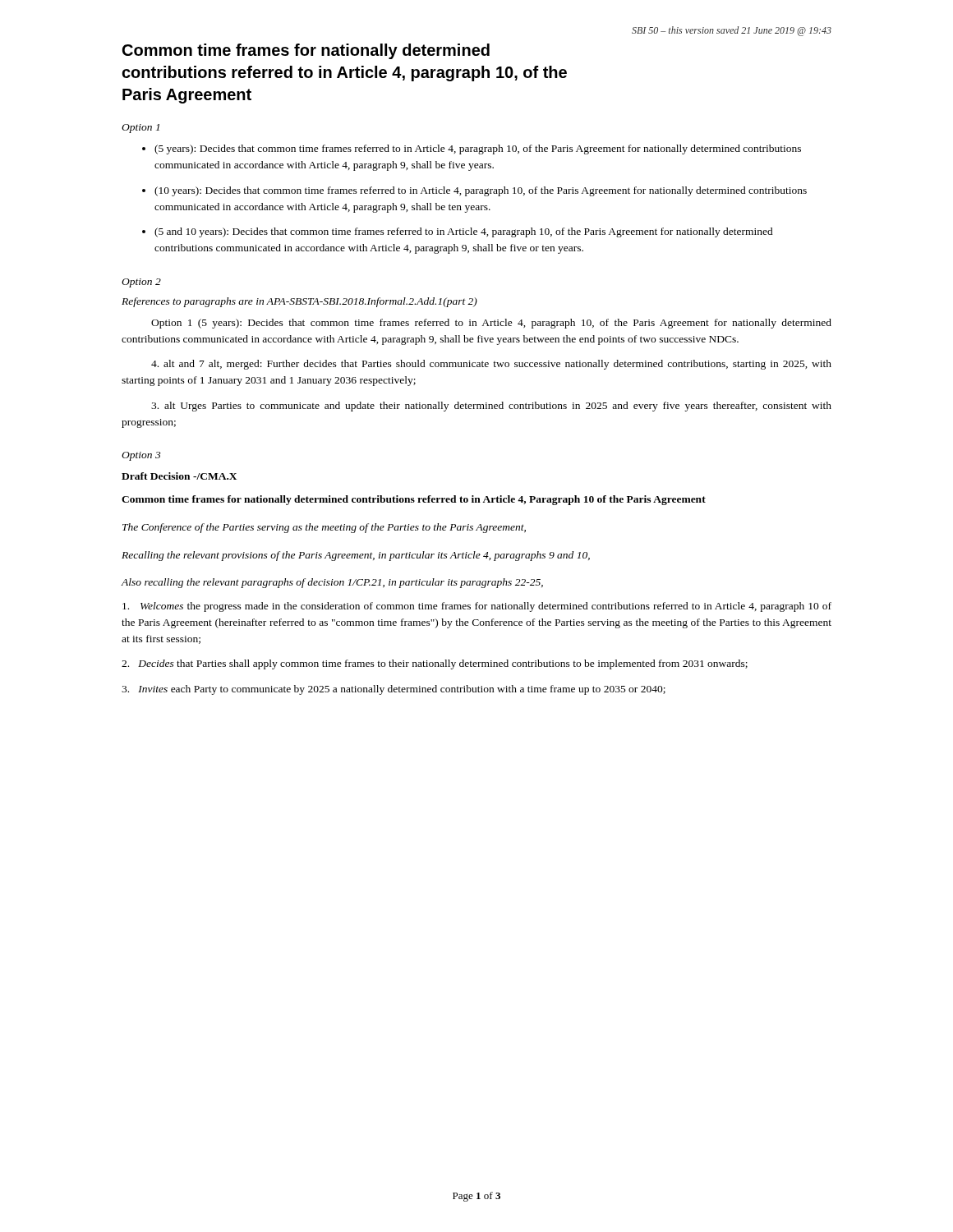Locate the region starting "(10 years): Decides"
Viewport: 953px width, 1232px height.
pyautogui.click(x=481, y=198)
